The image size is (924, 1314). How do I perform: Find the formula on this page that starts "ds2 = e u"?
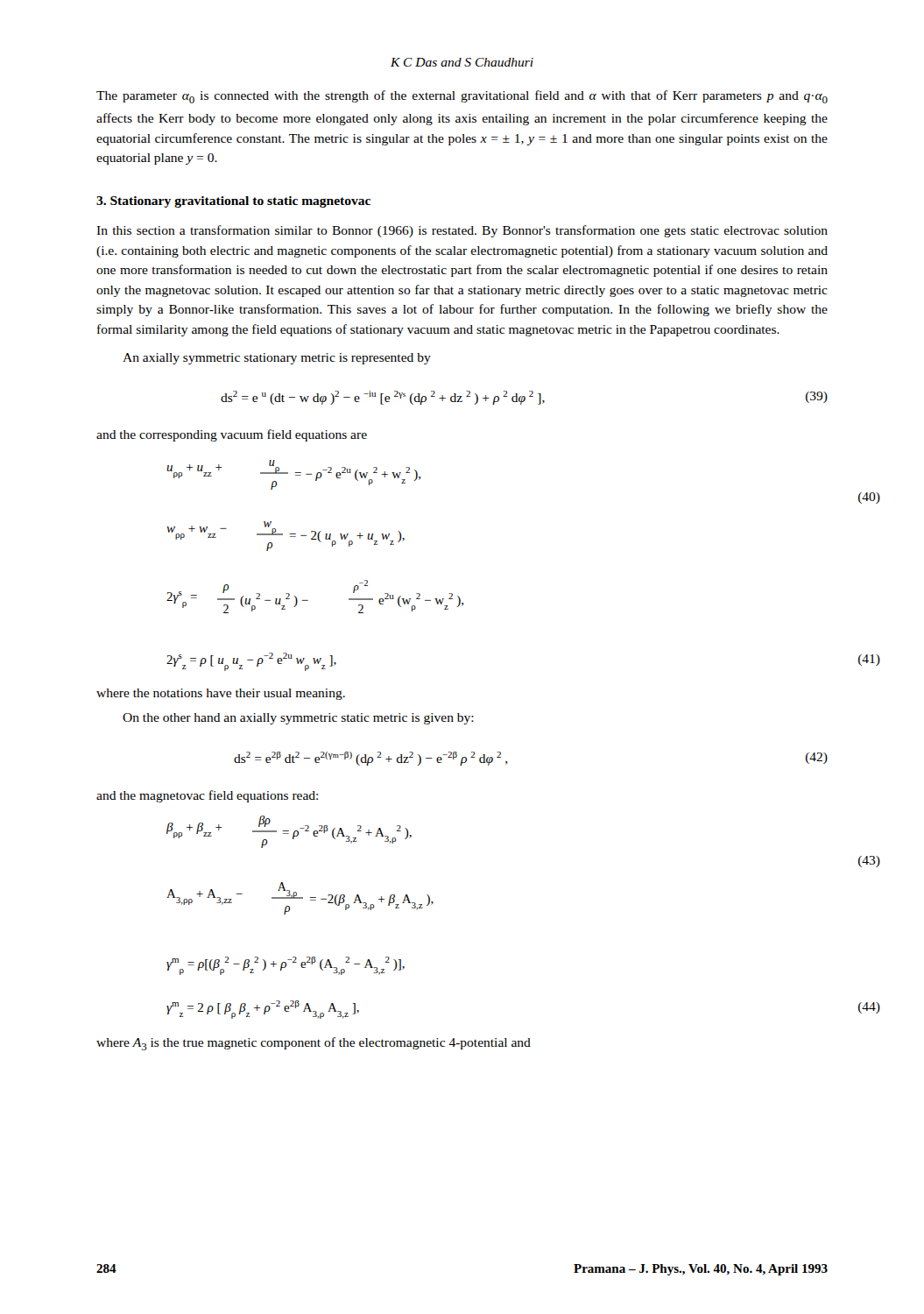coord(522,396)
